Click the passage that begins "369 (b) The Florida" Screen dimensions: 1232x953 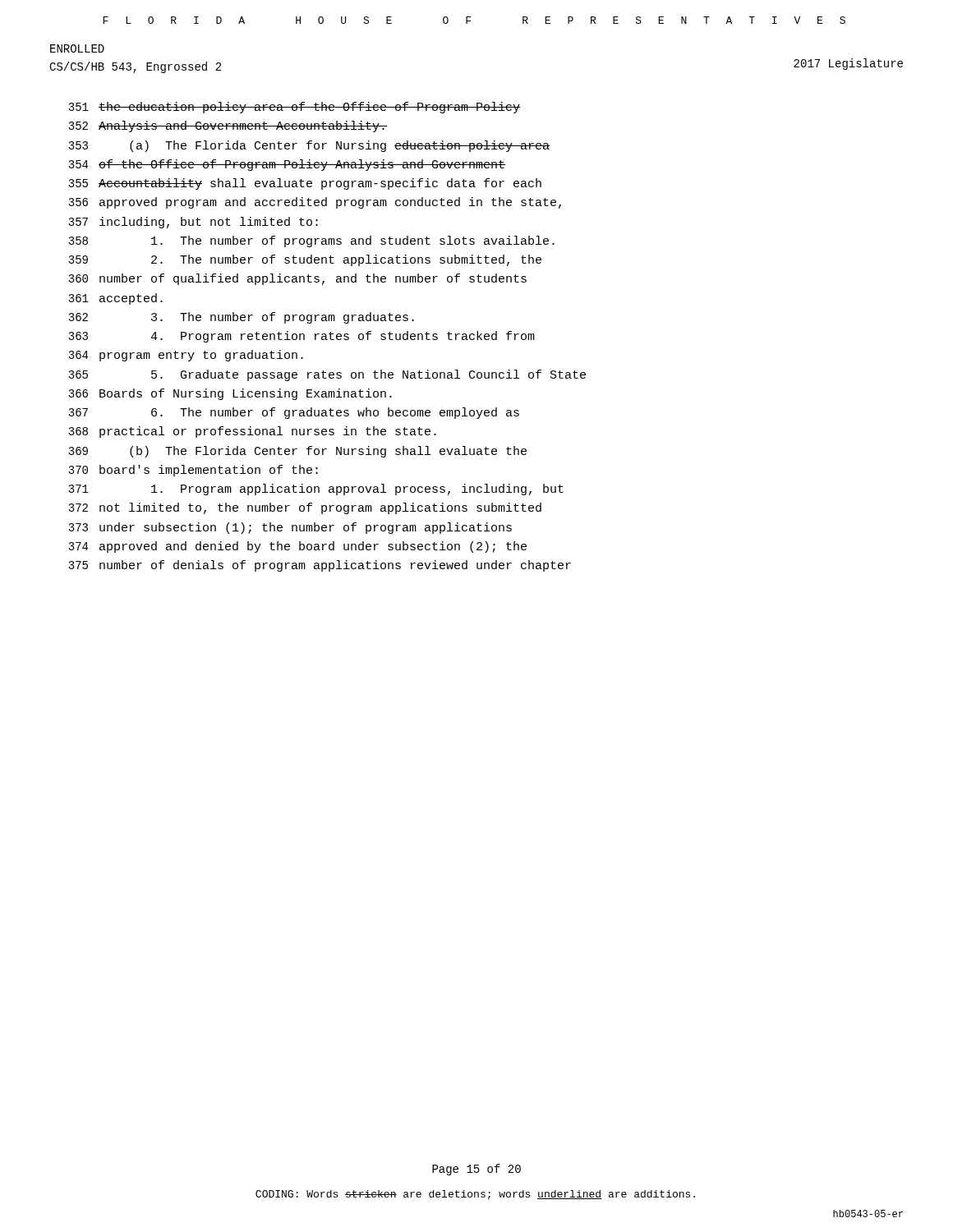coord(476,452)
